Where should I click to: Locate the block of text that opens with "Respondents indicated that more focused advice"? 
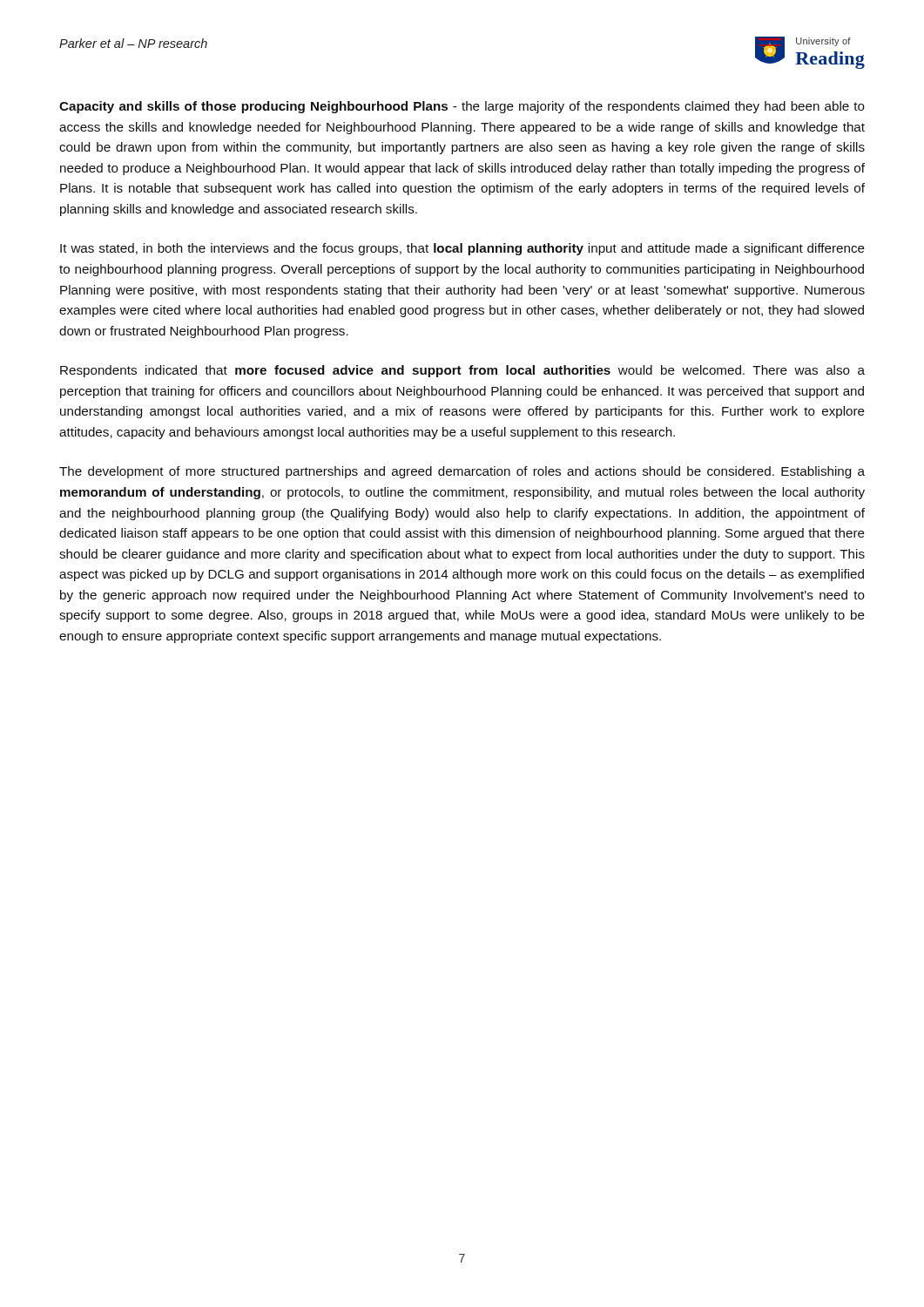(462, 401)
